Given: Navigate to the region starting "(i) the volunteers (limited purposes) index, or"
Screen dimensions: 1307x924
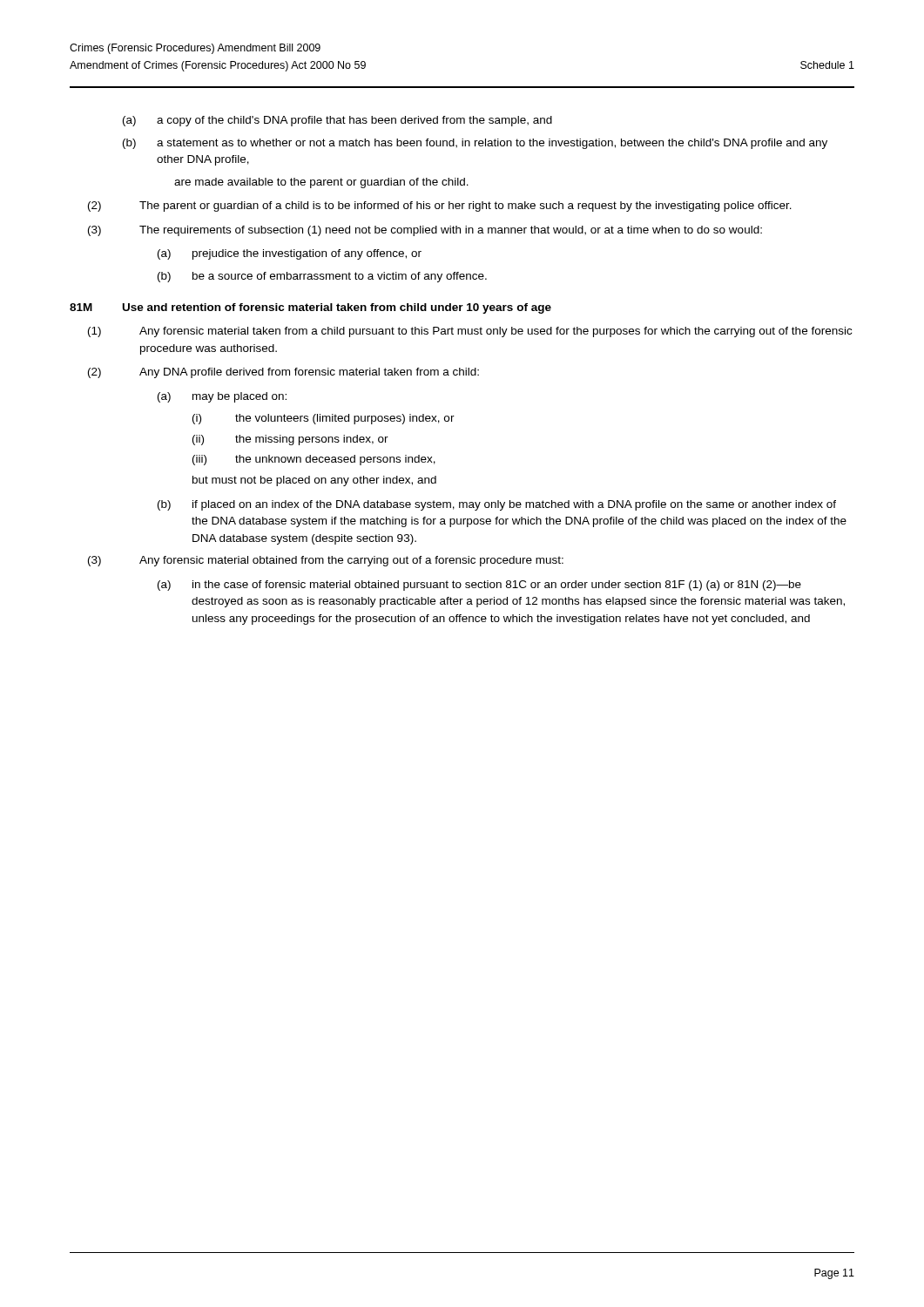Looking at the screenshot, I should [x=324, y=419].
